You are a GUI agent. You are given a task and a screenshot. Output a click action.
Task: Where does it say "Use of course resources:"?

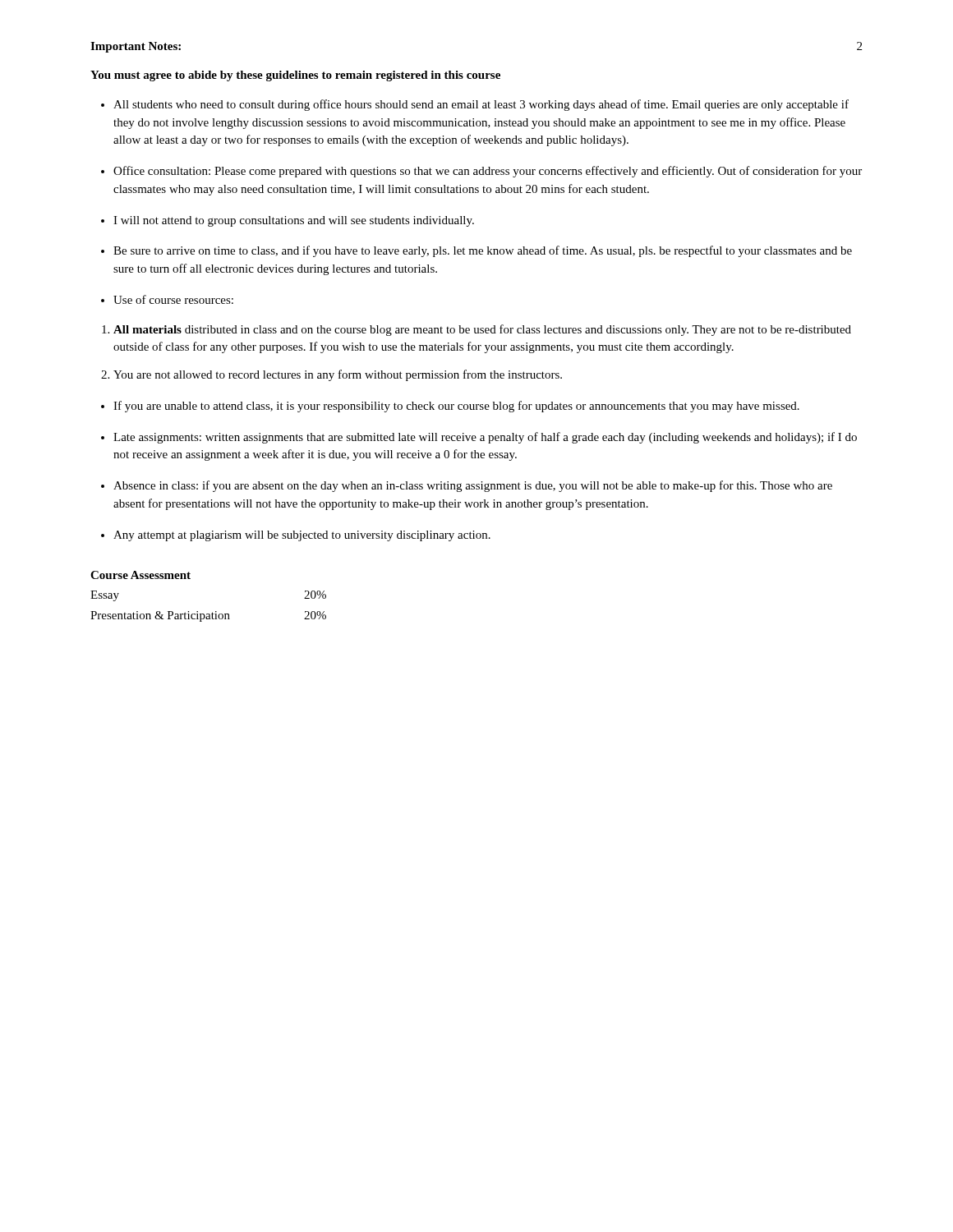174,300
